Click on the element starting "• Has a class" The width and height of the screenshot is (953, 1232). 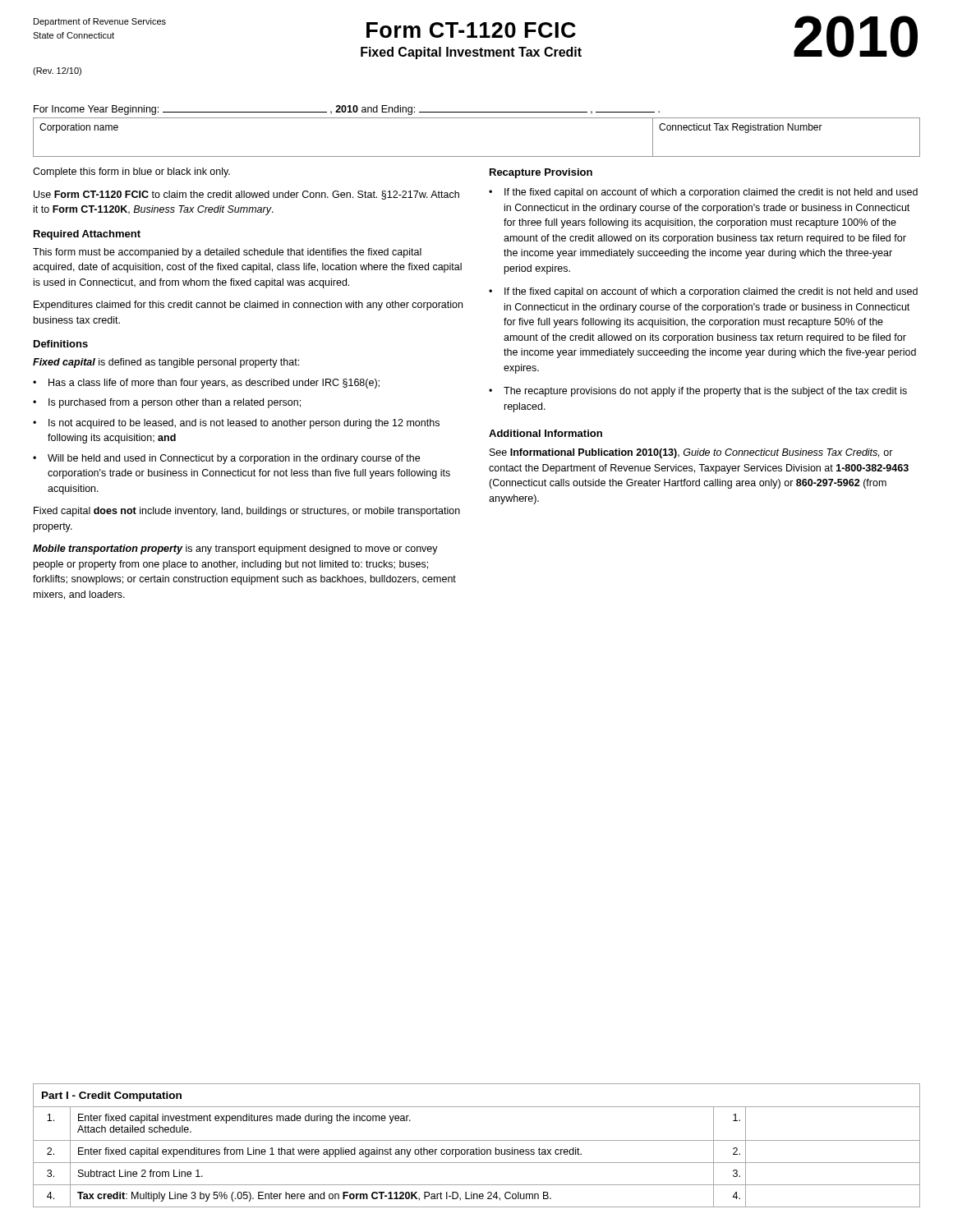coord(207,383)
